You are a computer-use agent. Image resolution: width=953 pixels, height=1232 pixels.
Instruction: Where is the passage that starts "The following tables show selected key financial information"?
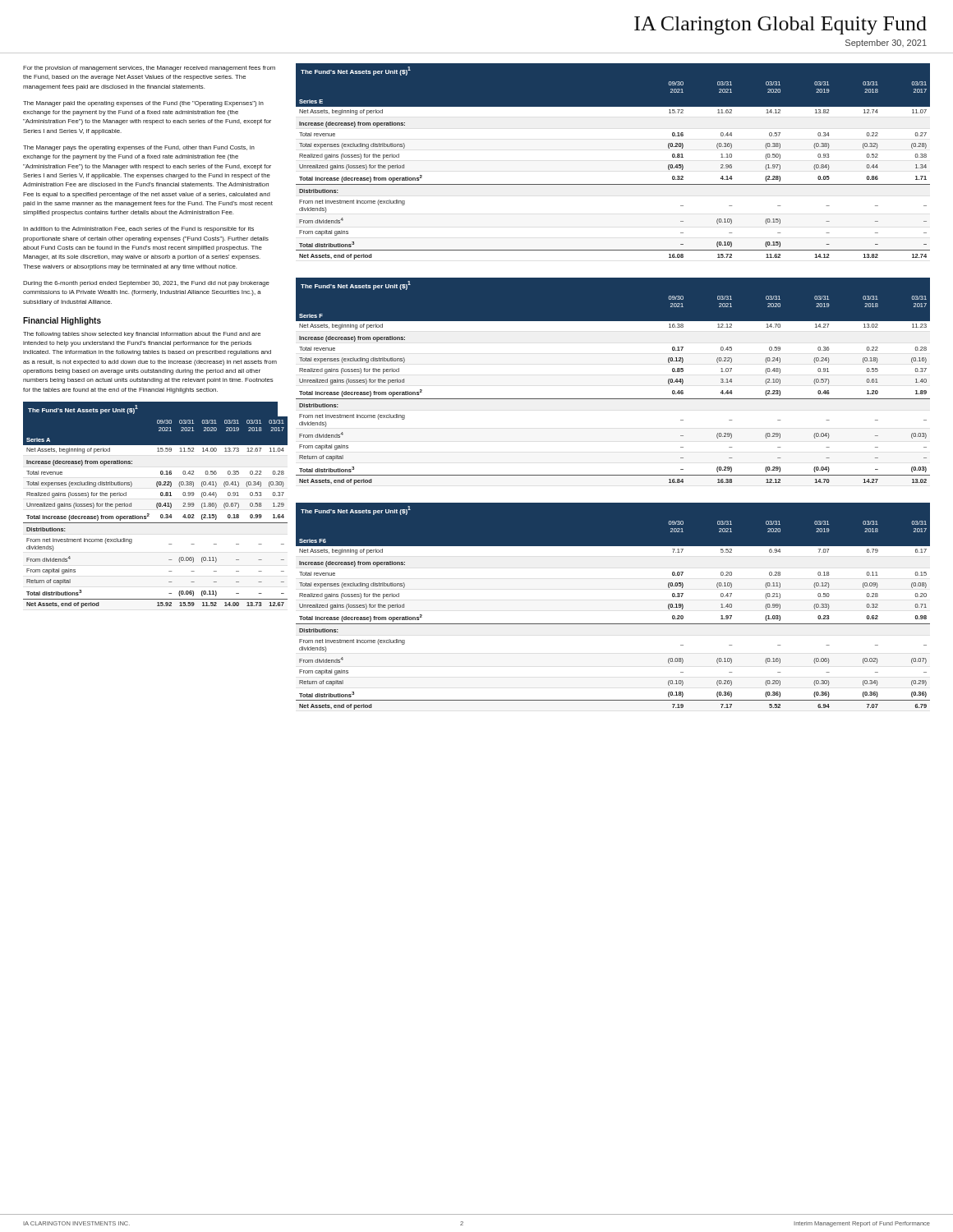click(x=150, y=362)
